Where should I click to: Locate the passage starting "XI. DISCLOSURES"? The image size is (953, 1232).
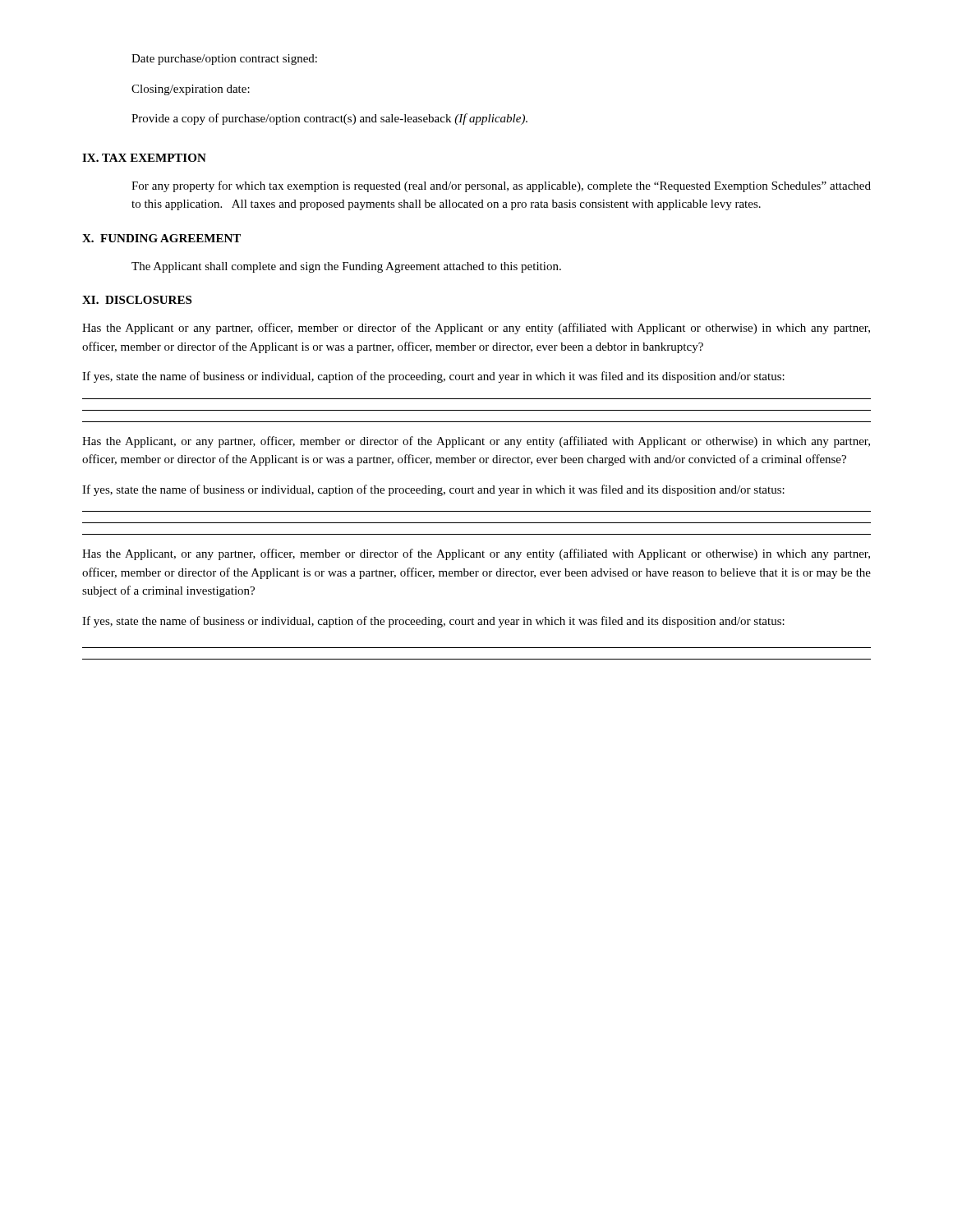point(137,300)
